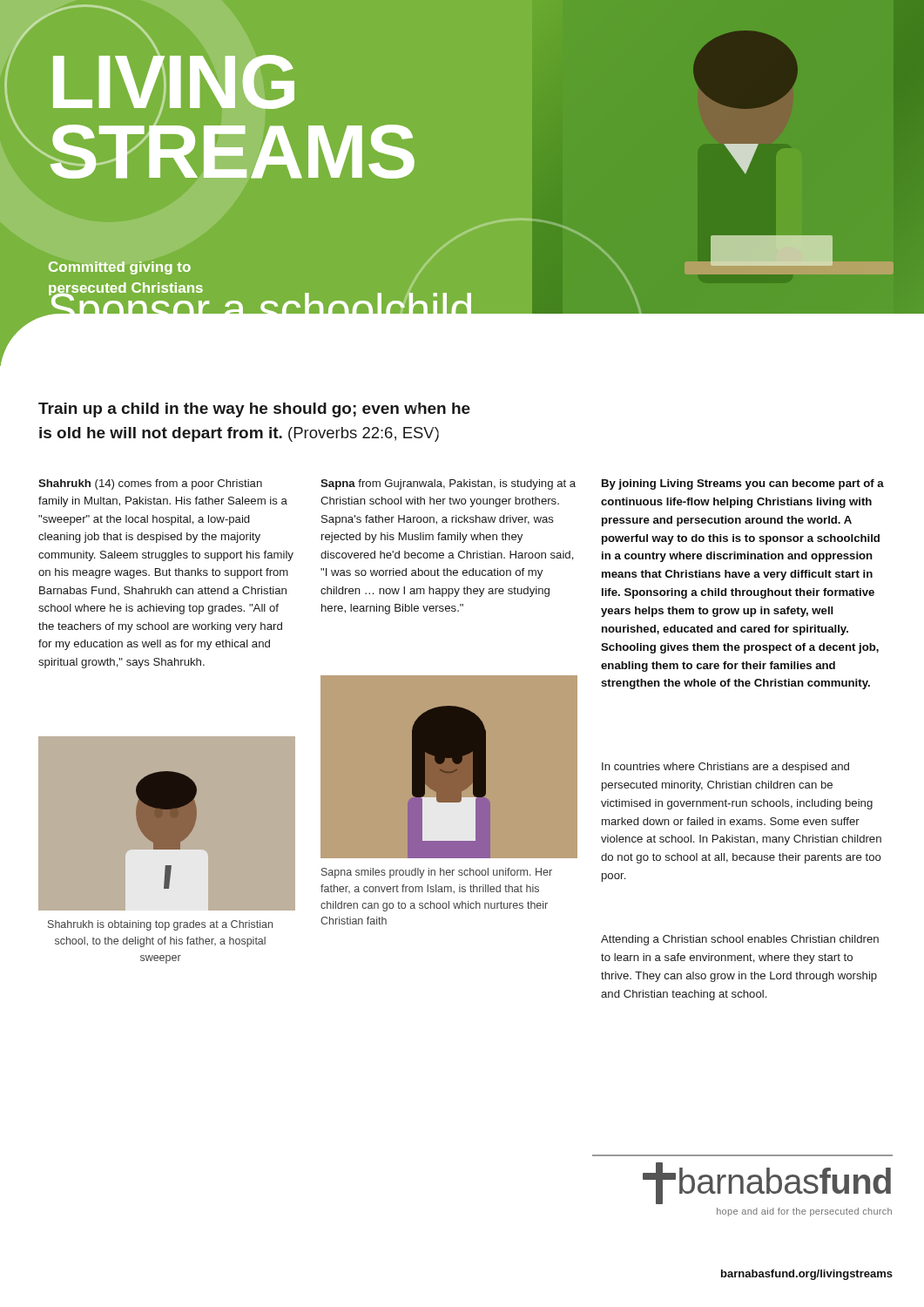Screen dimensions: 1307x924
Task: Navigate to the text starting "Shahrukh (14) comes from a"
Action: click(x=167, y=573)
